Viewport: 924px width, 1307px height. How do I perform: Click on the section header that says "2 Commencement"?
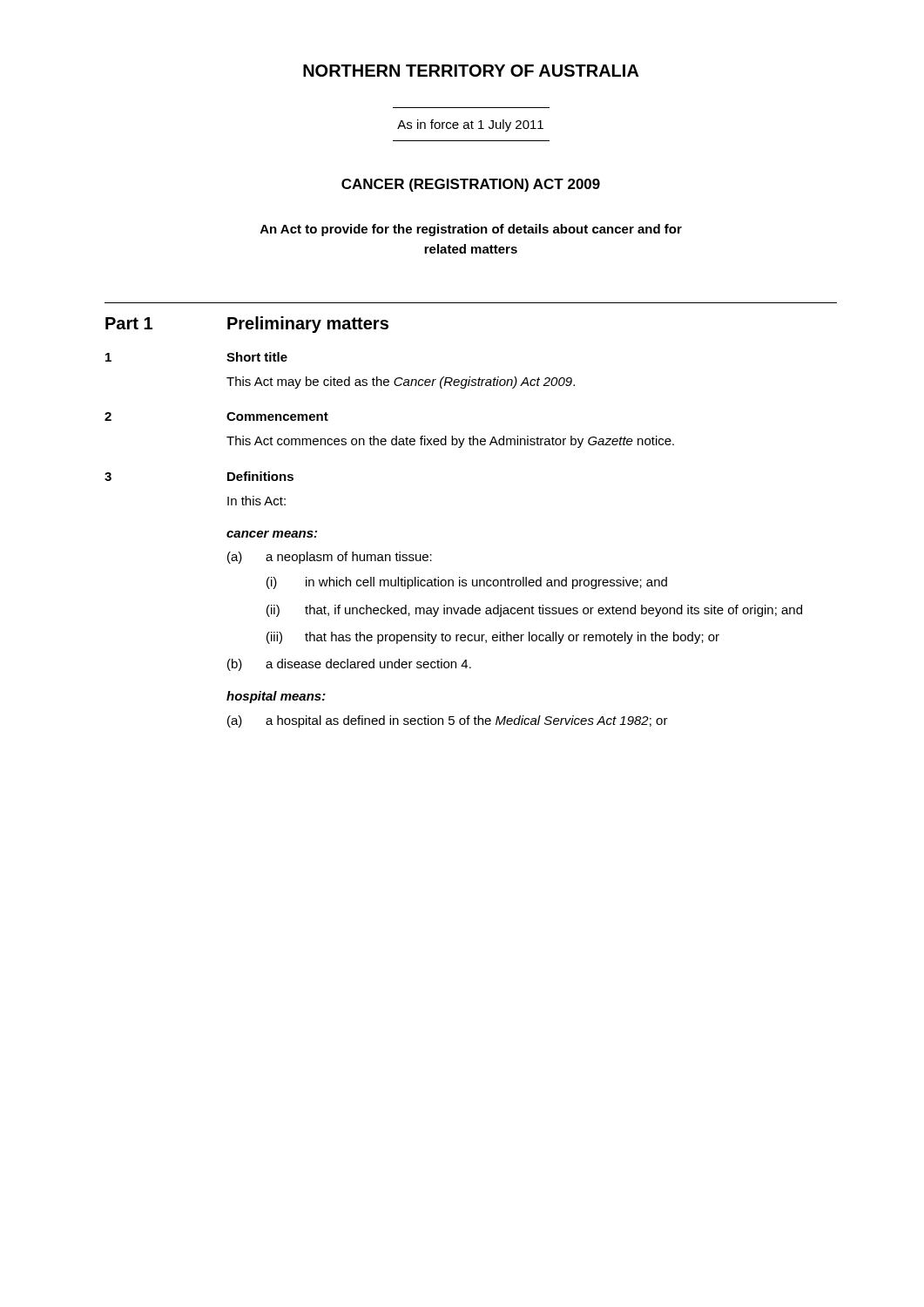pos(216,416)
